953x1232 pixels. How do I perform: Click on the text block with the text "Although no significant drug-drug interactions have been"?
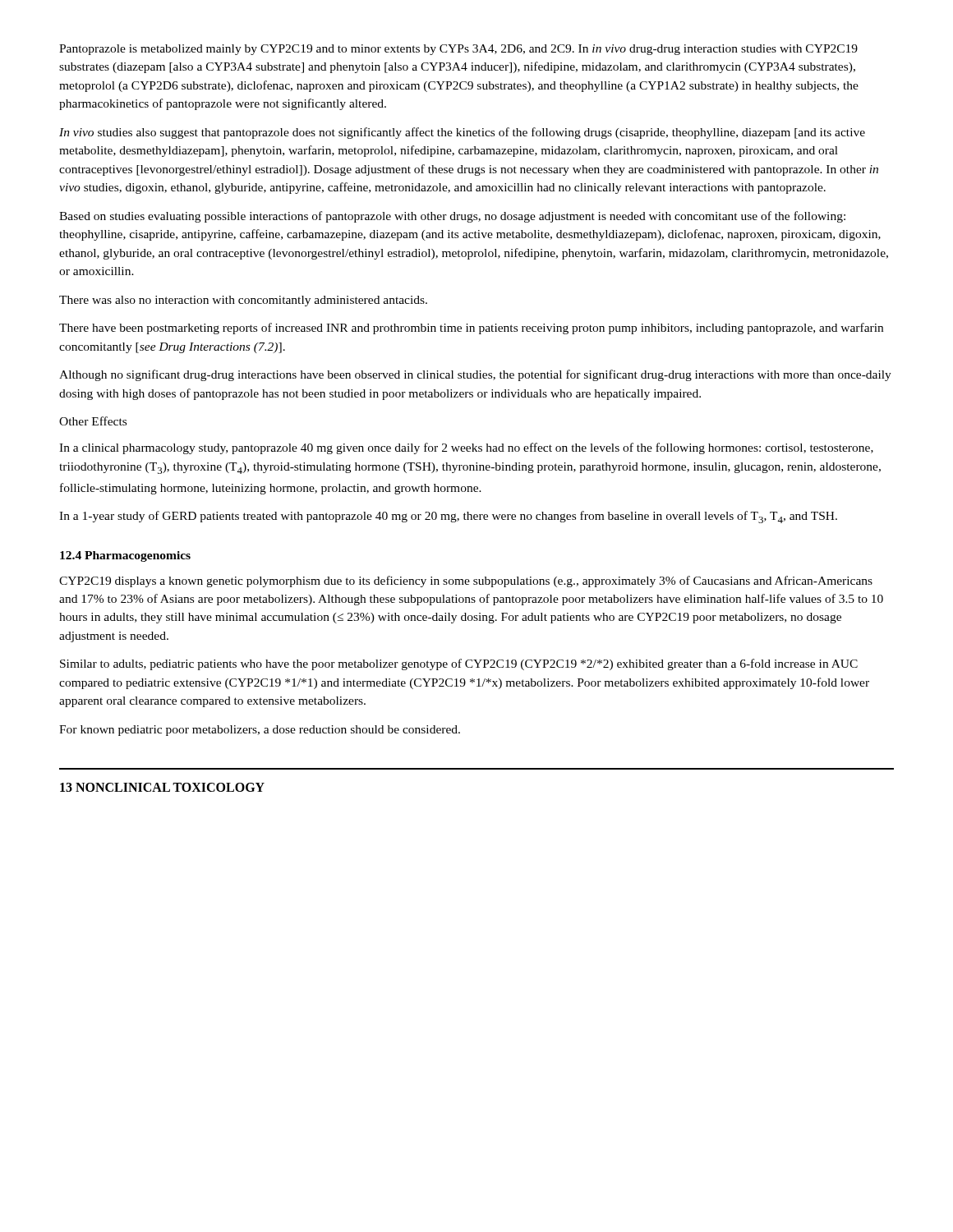pos(475,383)
